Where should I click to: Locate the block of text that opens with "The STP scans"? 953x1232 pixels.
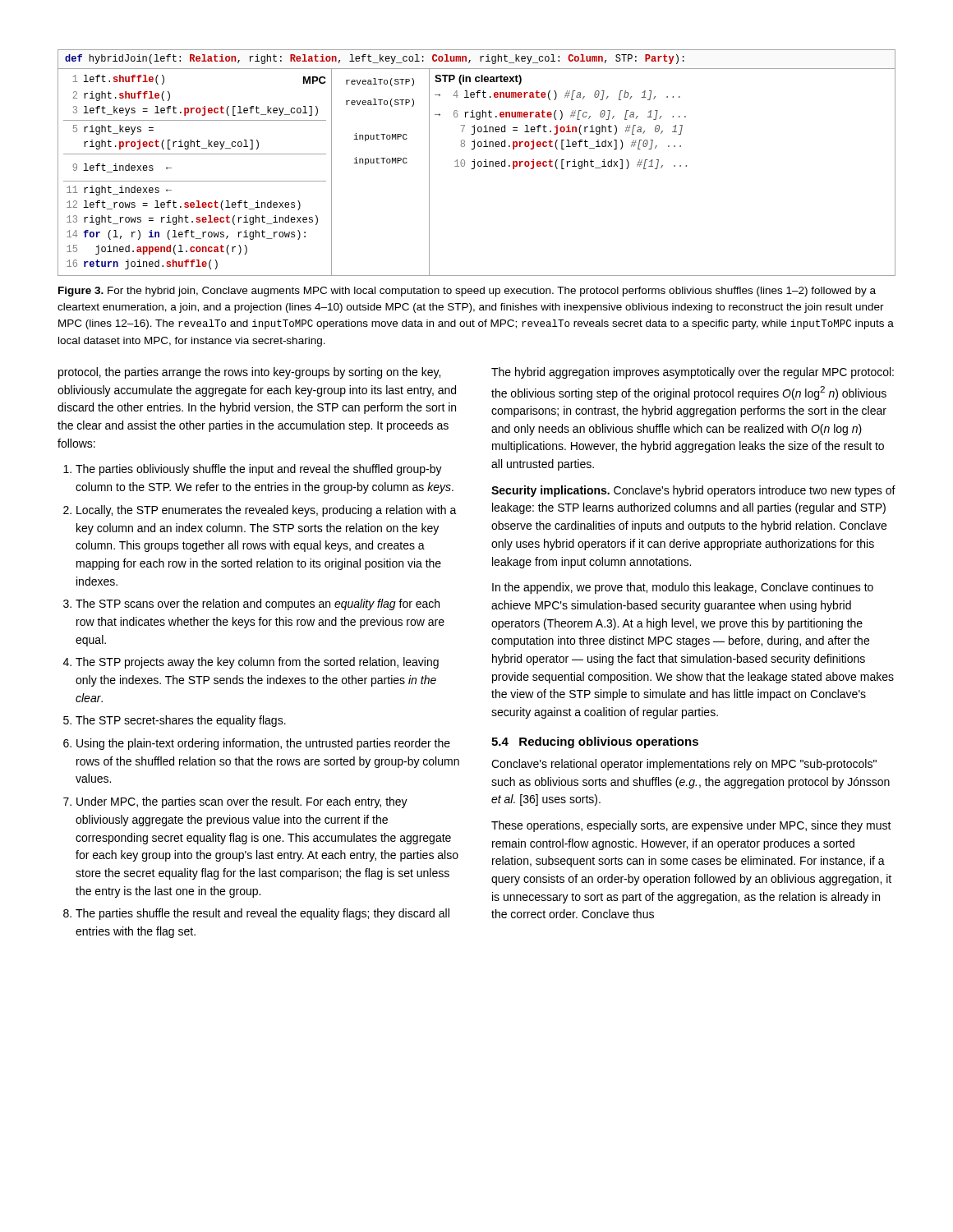pyautogui.click(x=269, y=622)
